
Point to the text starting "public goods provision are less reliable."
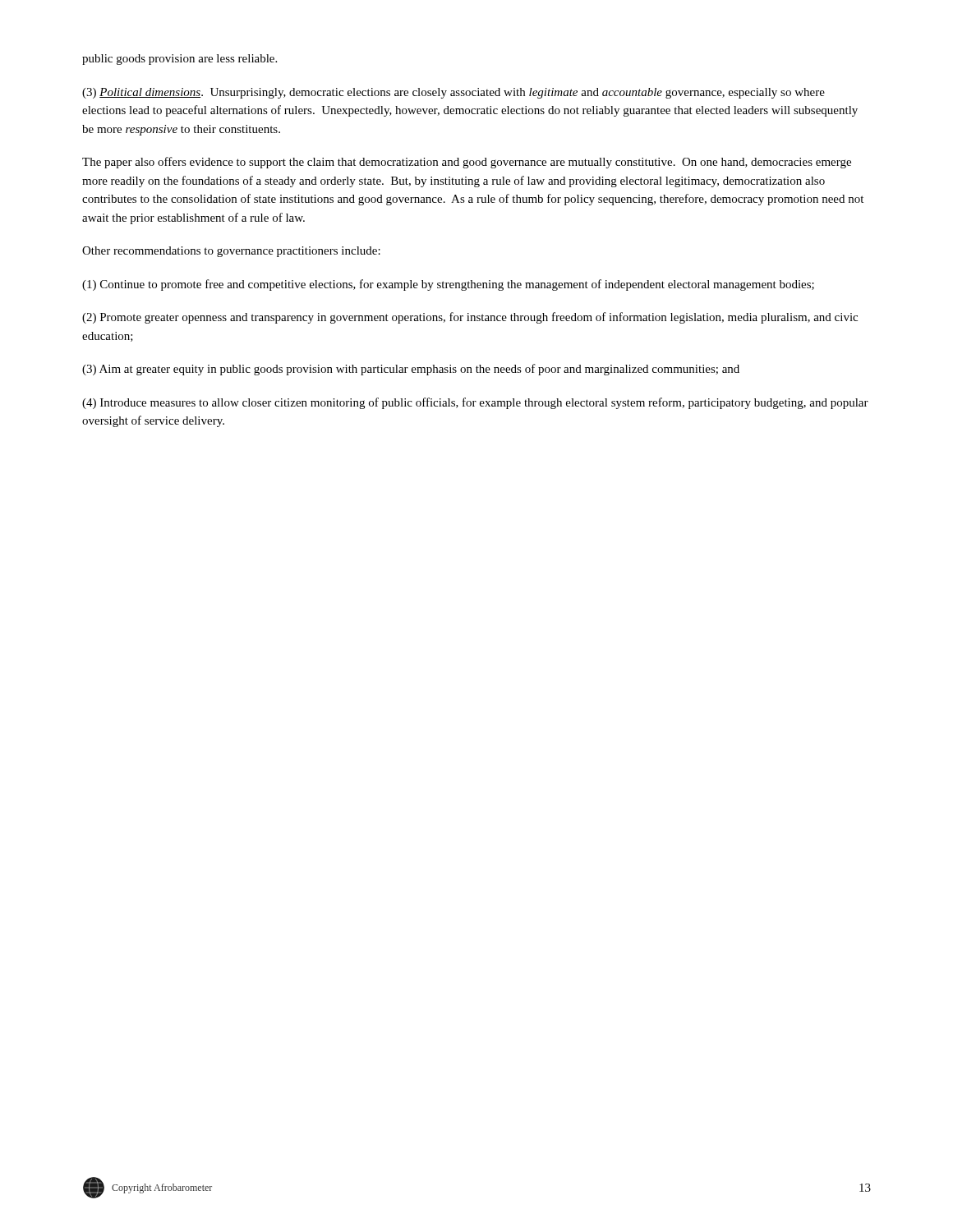(x=180, y=58)
